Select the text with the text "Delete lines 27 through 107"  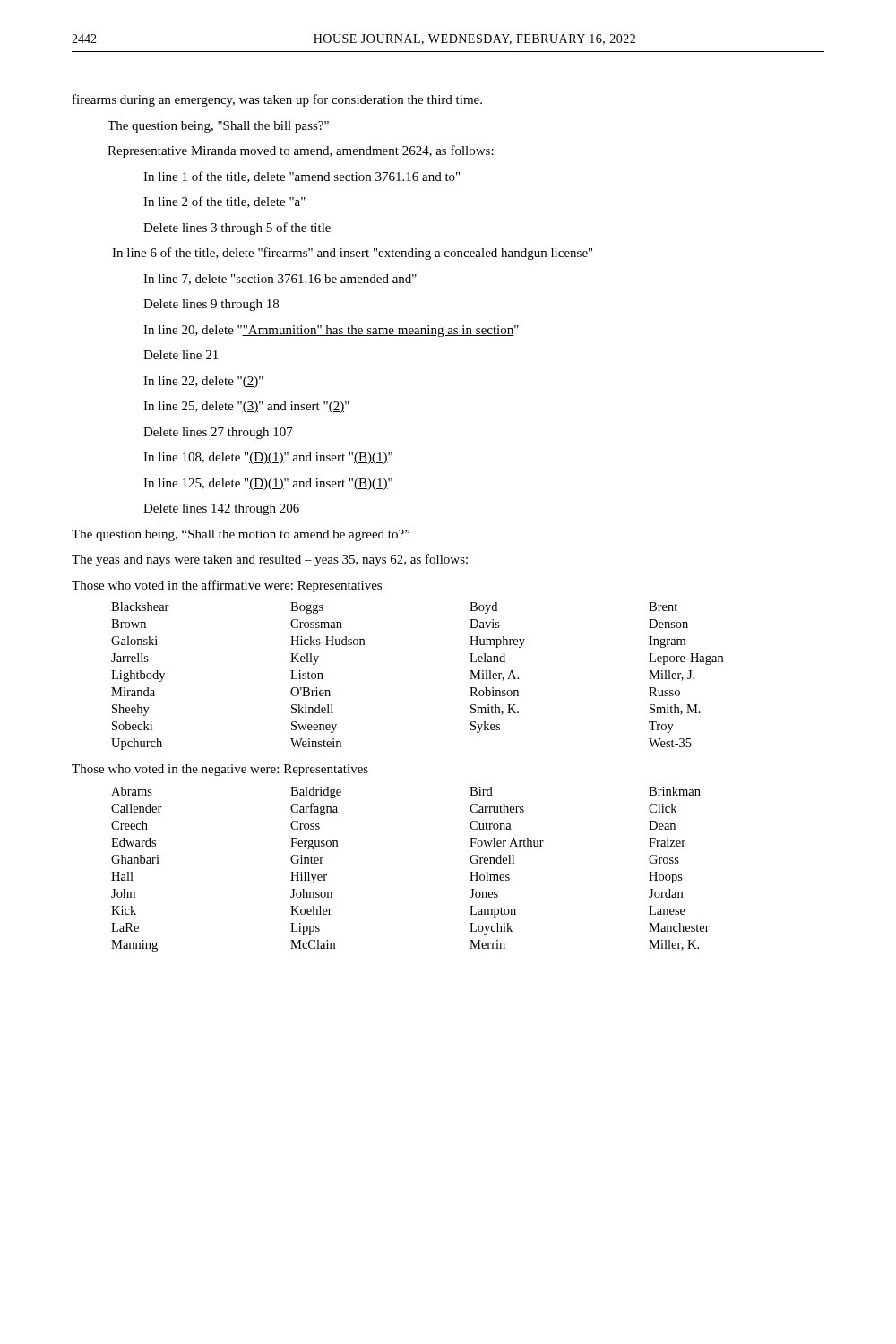coord(218,431)
